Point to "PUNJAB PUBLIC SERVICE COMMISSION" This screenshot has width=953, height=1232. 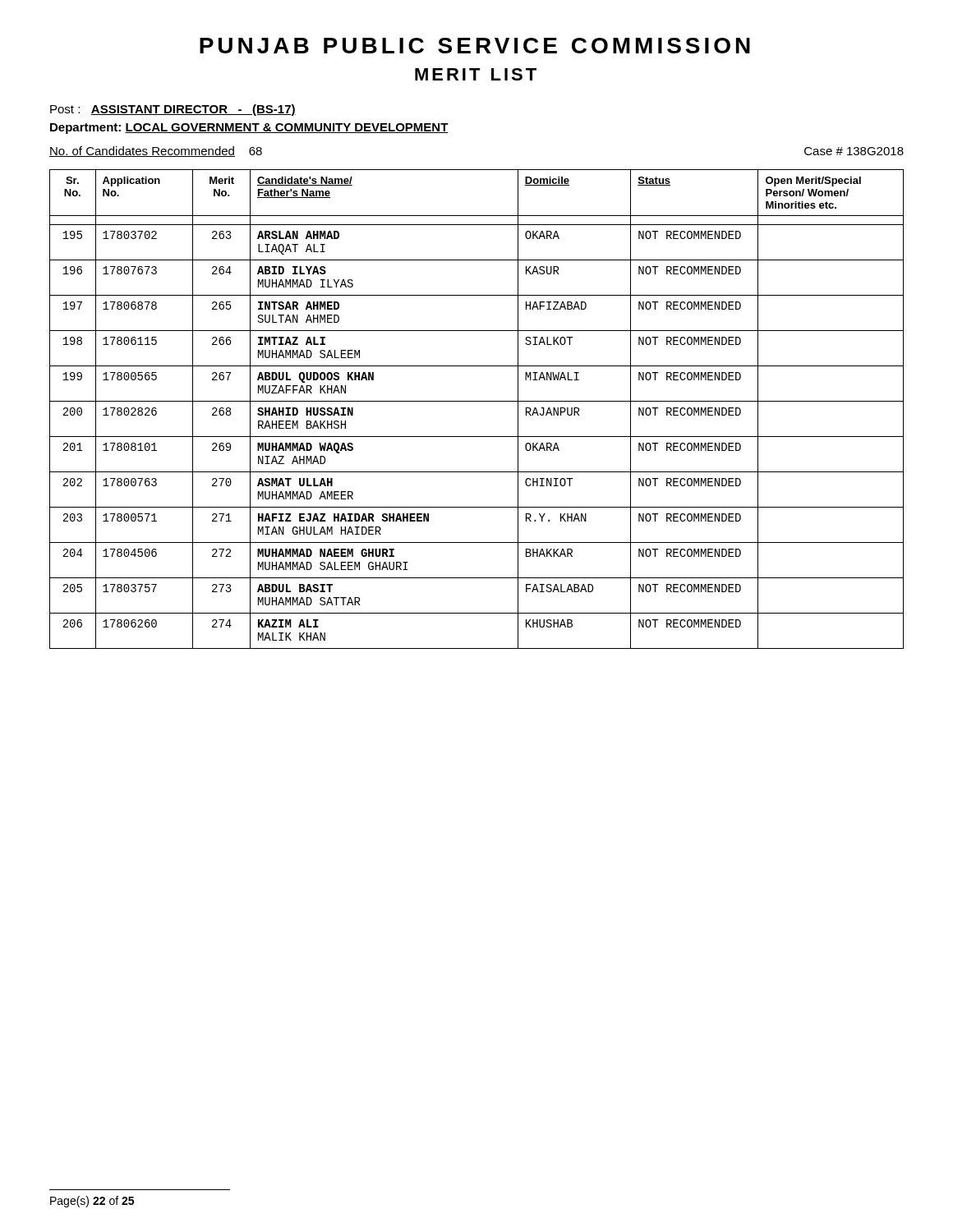(x=476, y=46)
